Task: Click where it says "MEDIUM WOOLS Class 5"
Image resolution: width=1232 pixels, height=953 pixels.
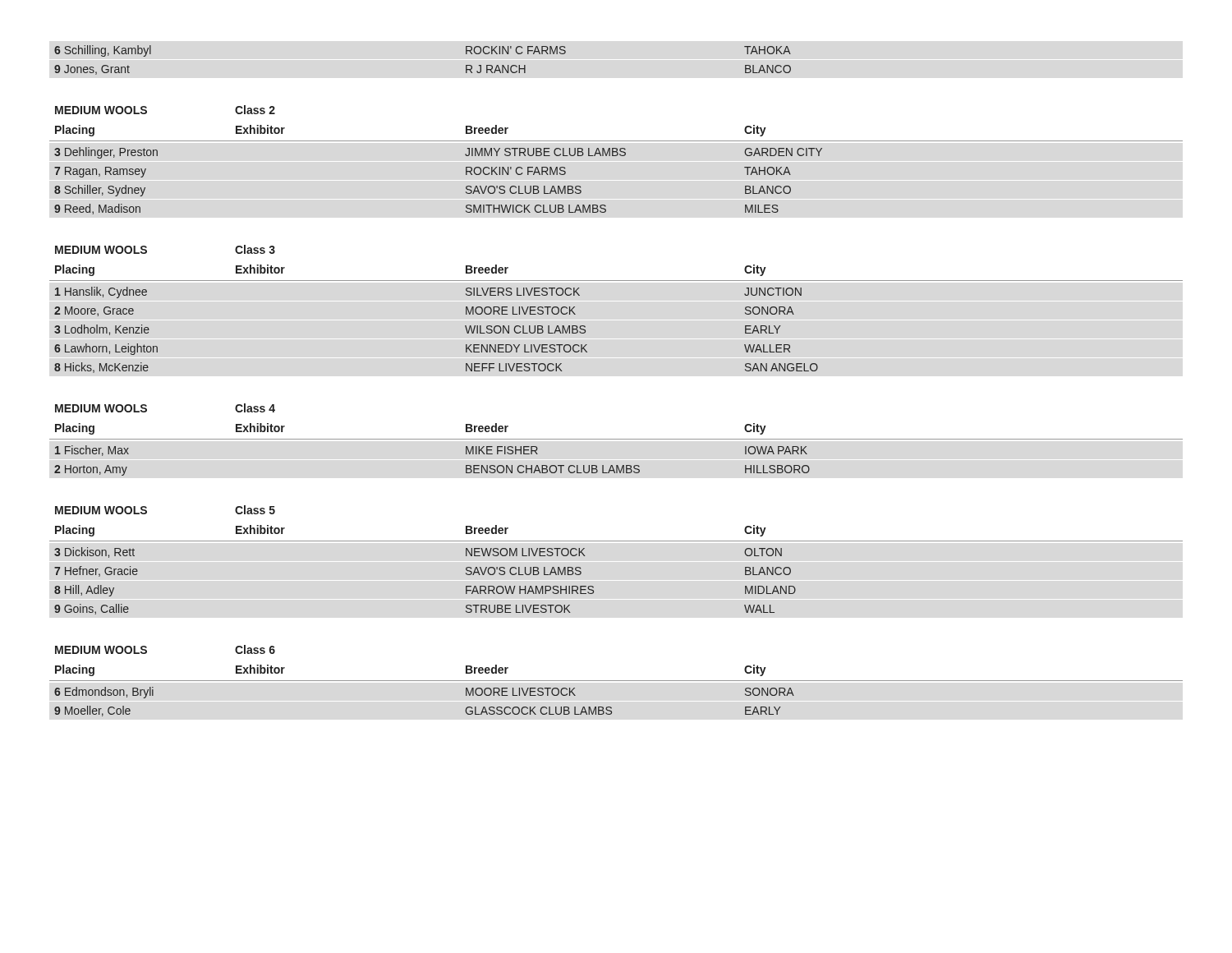Action: tap(97, 510)
